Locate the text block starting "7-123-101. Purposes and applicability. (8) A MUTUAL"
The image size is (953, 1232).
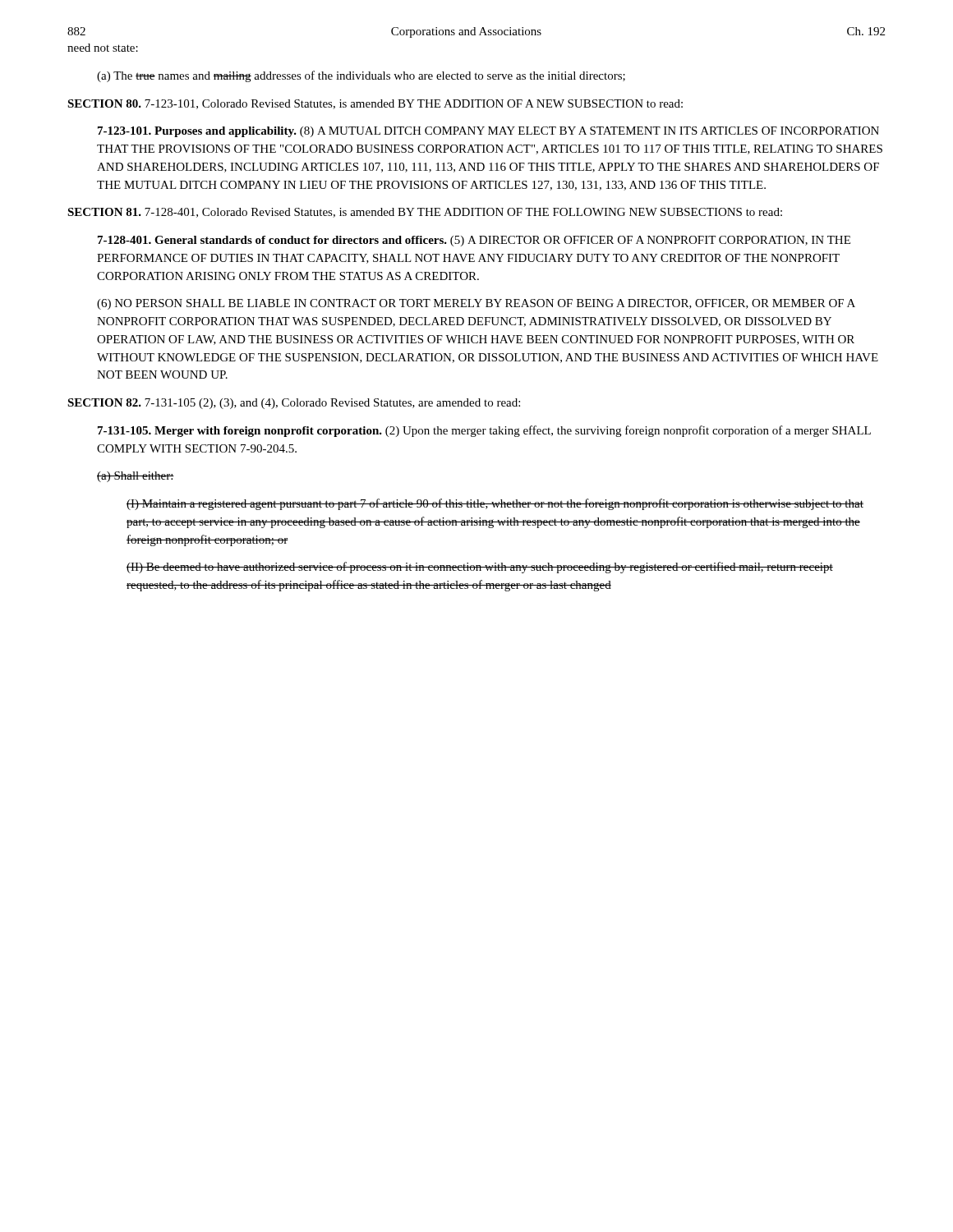click(x=490, y=158)
